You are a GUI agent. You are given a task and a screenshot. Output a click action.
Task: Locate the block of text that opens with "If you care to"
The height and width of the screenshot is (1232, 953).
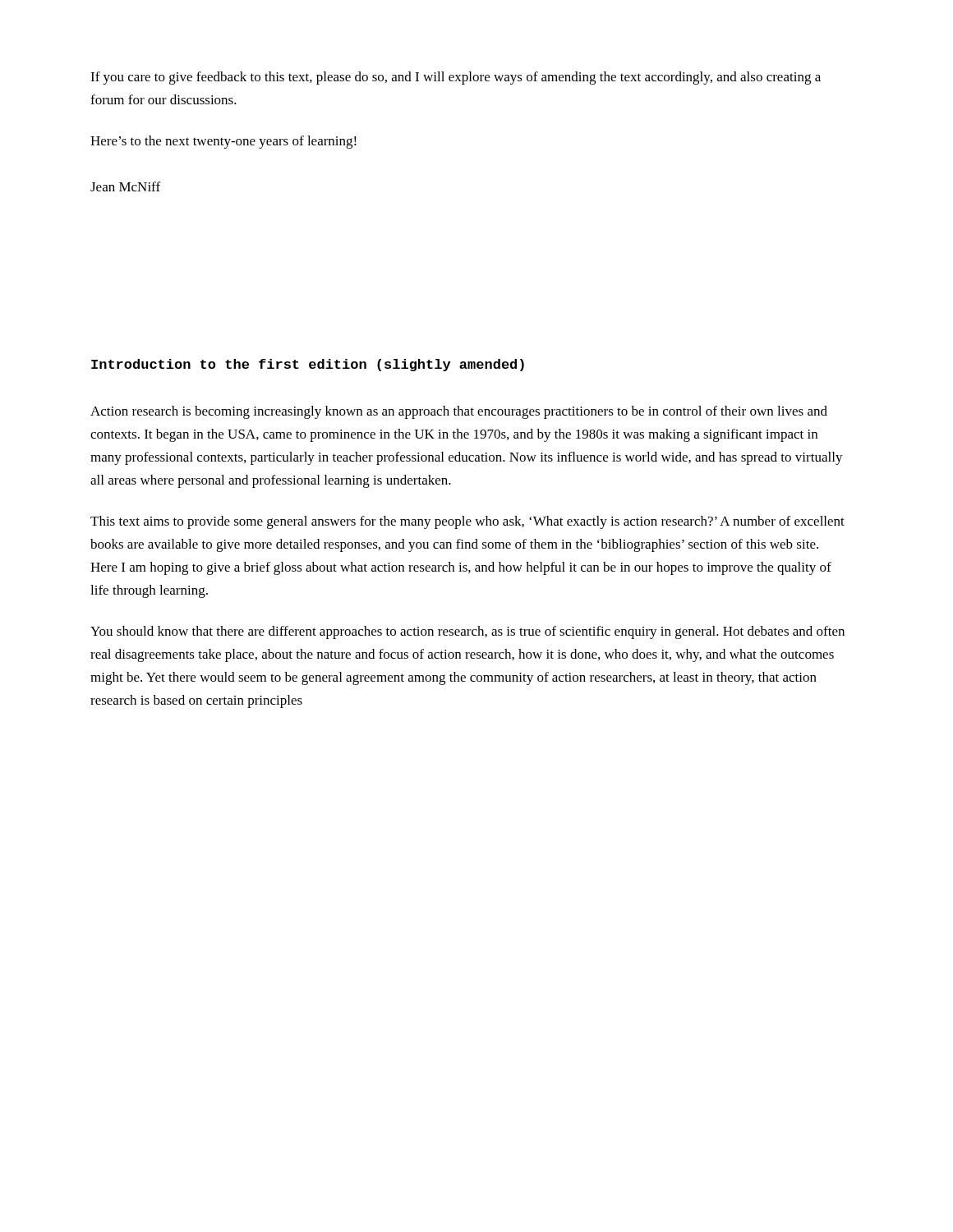[x=456, y=88]
